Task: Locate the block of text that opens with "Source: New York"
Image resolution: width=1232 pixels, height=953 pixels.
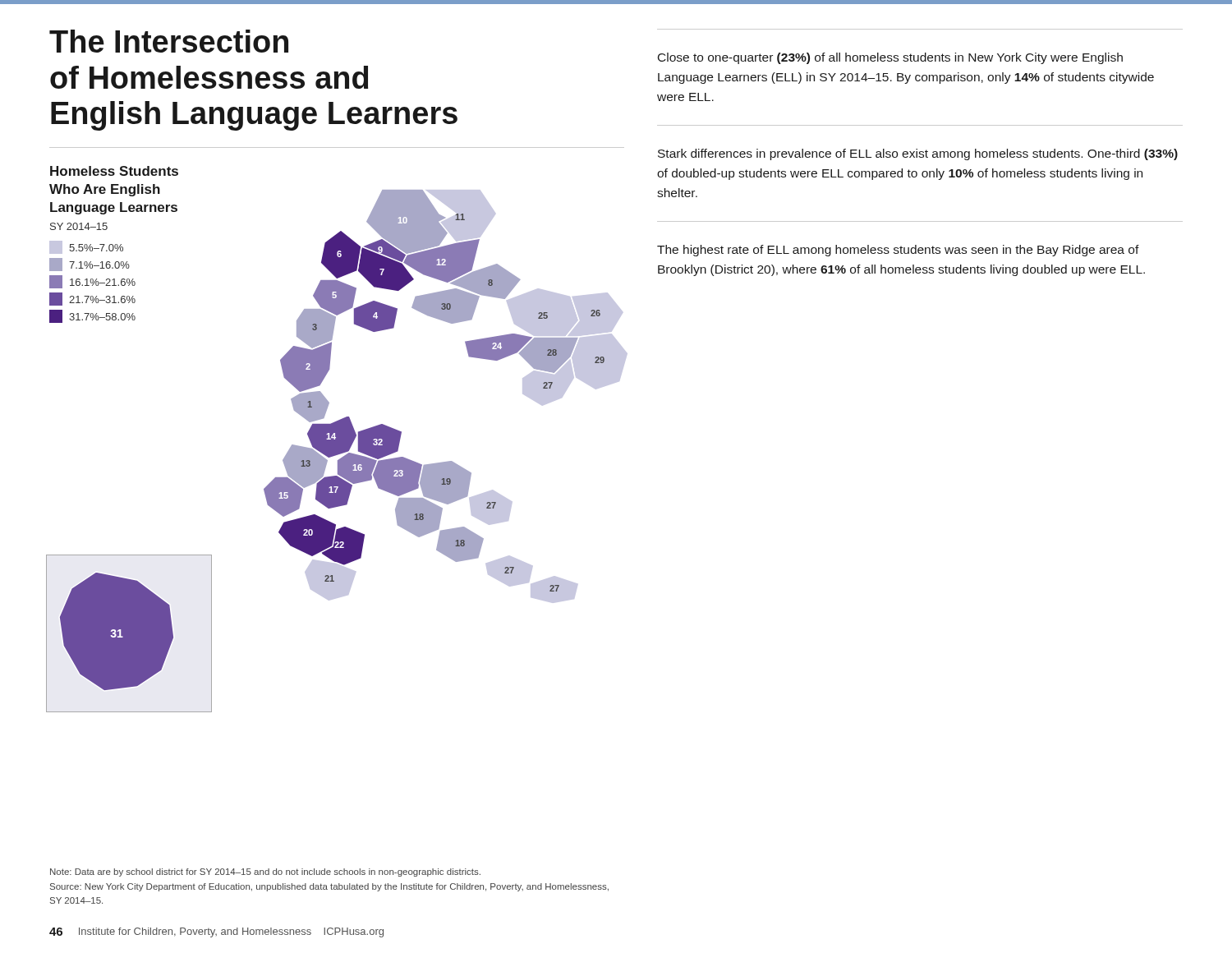Action: (x=329, y=893)
